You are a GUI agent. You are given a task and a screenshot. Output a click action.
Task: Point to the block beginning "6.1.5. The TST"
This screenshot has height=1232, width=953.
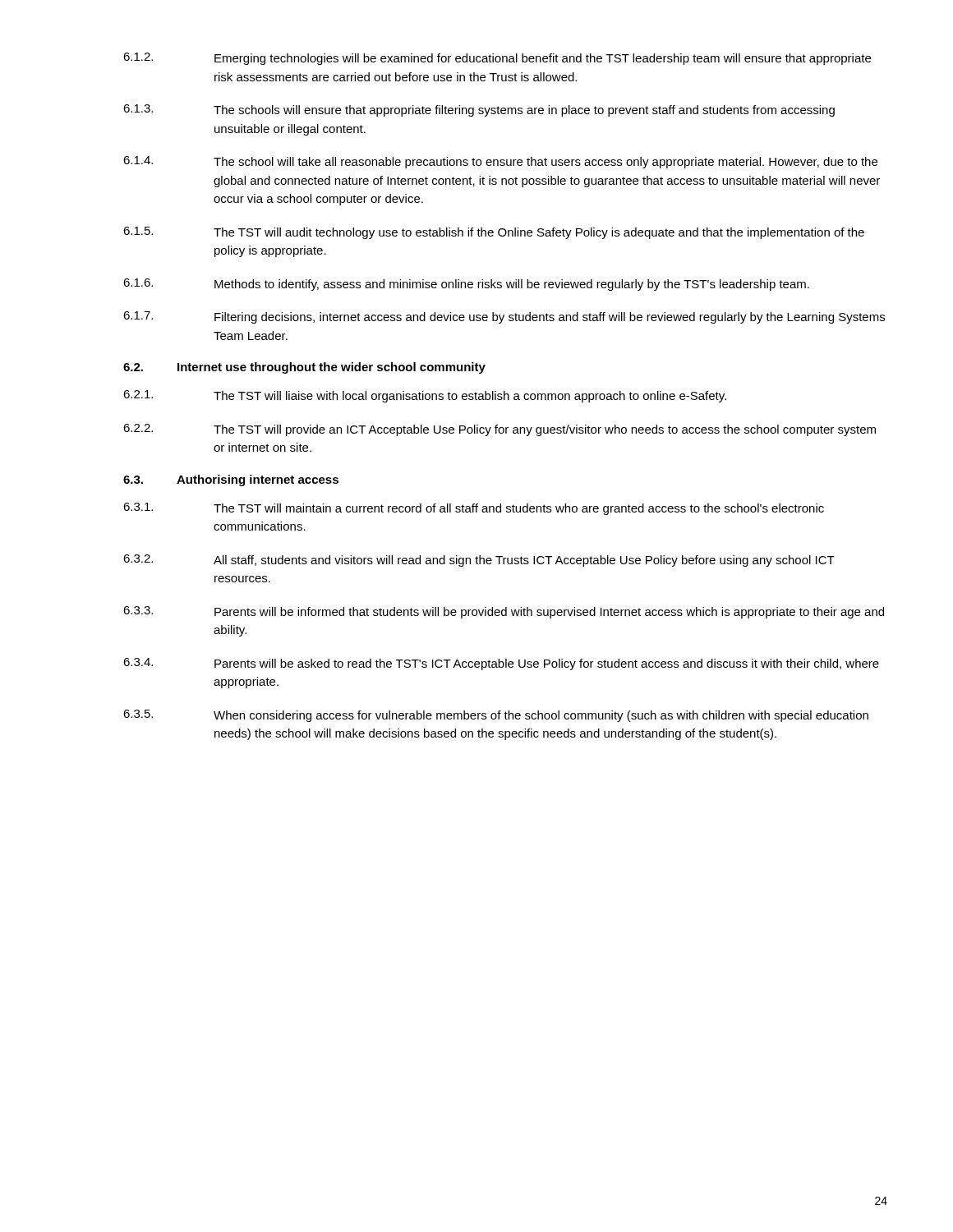click(505, 241)
